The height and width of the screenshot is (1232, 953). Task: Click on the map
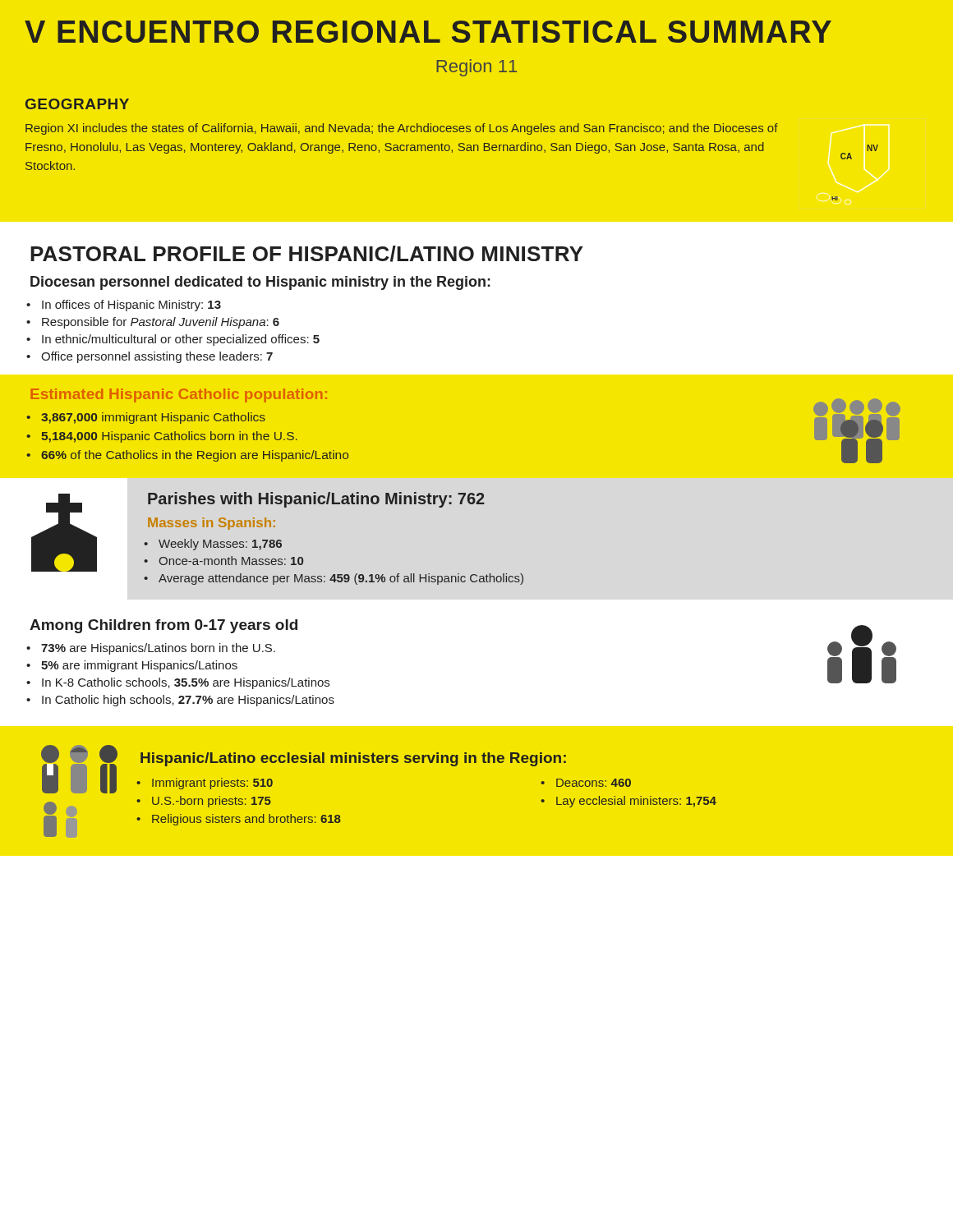coord(862,163)
